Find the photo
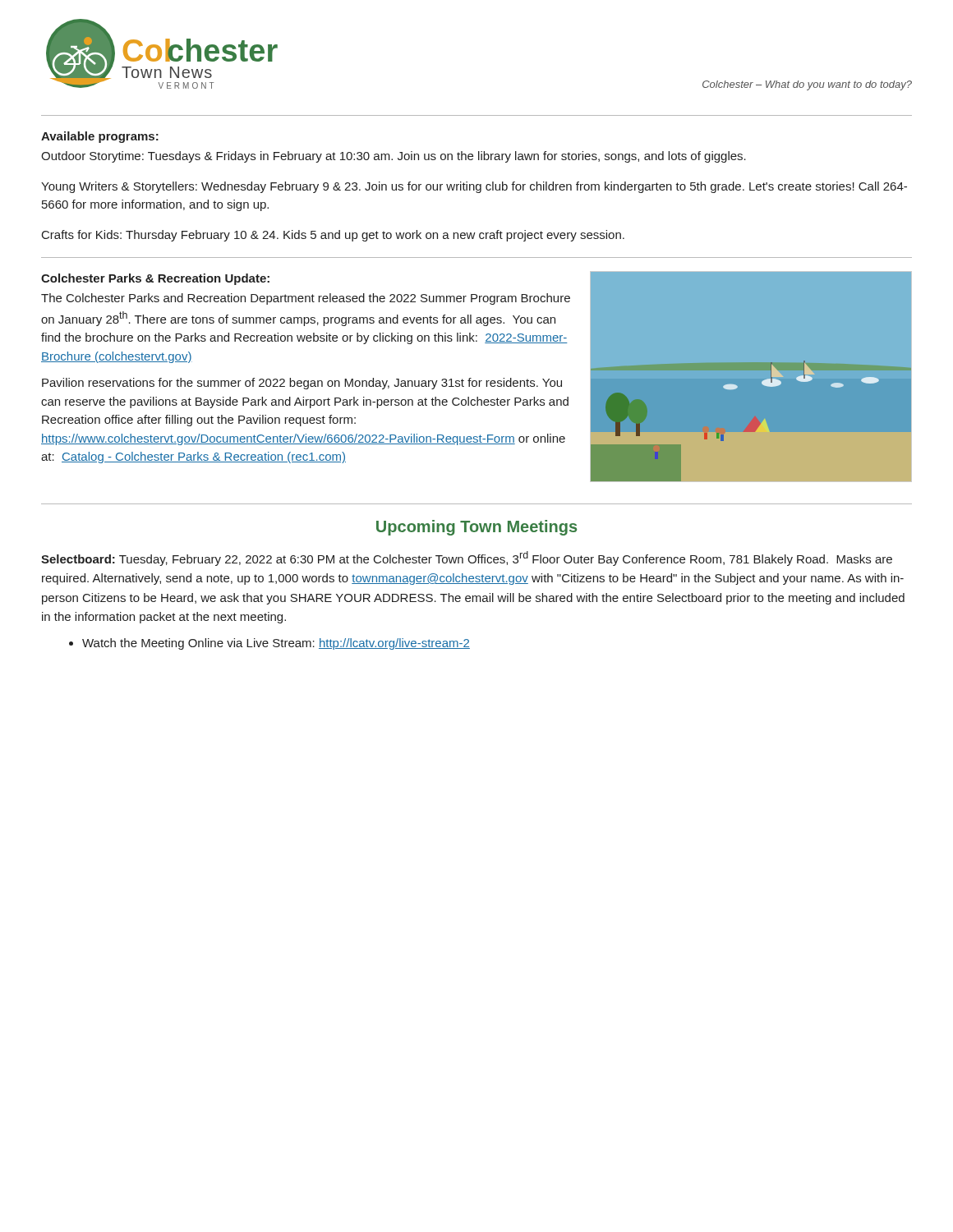Image resolution: width=953 pixels, height=1232 pixels. [751, 377]
